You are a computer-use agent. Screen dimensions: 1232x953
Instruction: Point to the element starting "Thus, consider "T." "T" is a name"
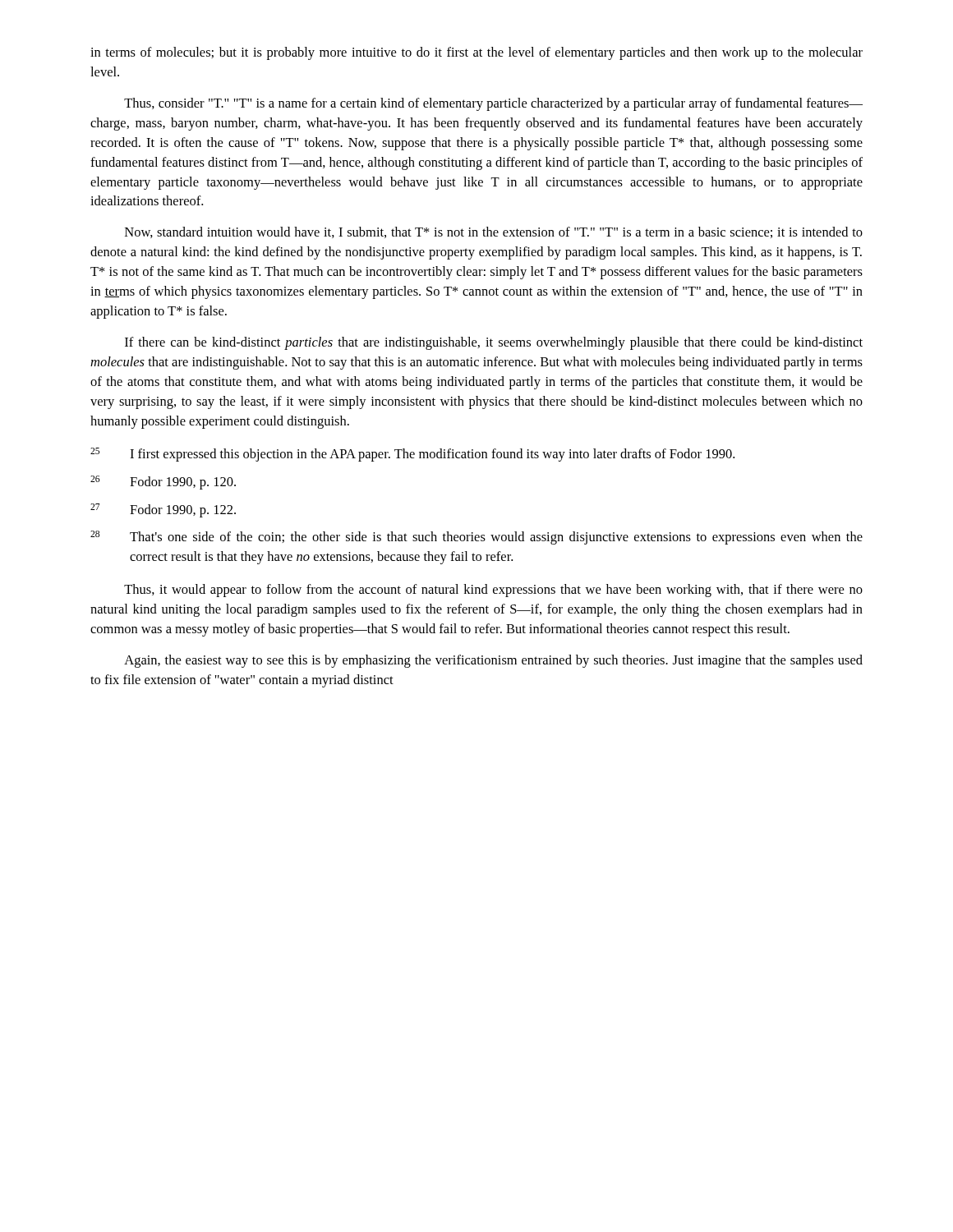(476, 152)
